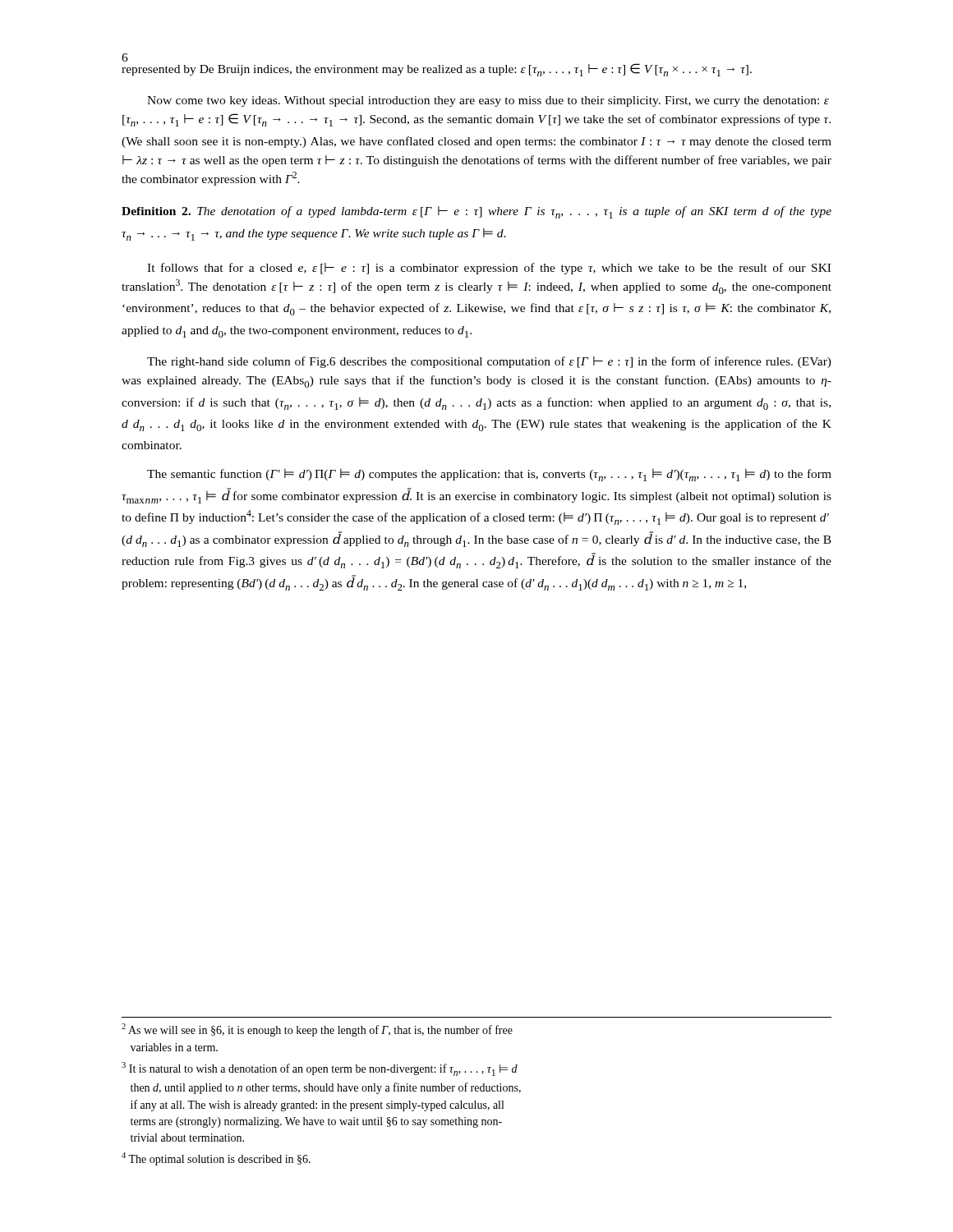Screen dimensions: 1232x953
Task: Click on the text block that reads "The right-hand side"
Action: pyautogui.click(x=476, y=403)
